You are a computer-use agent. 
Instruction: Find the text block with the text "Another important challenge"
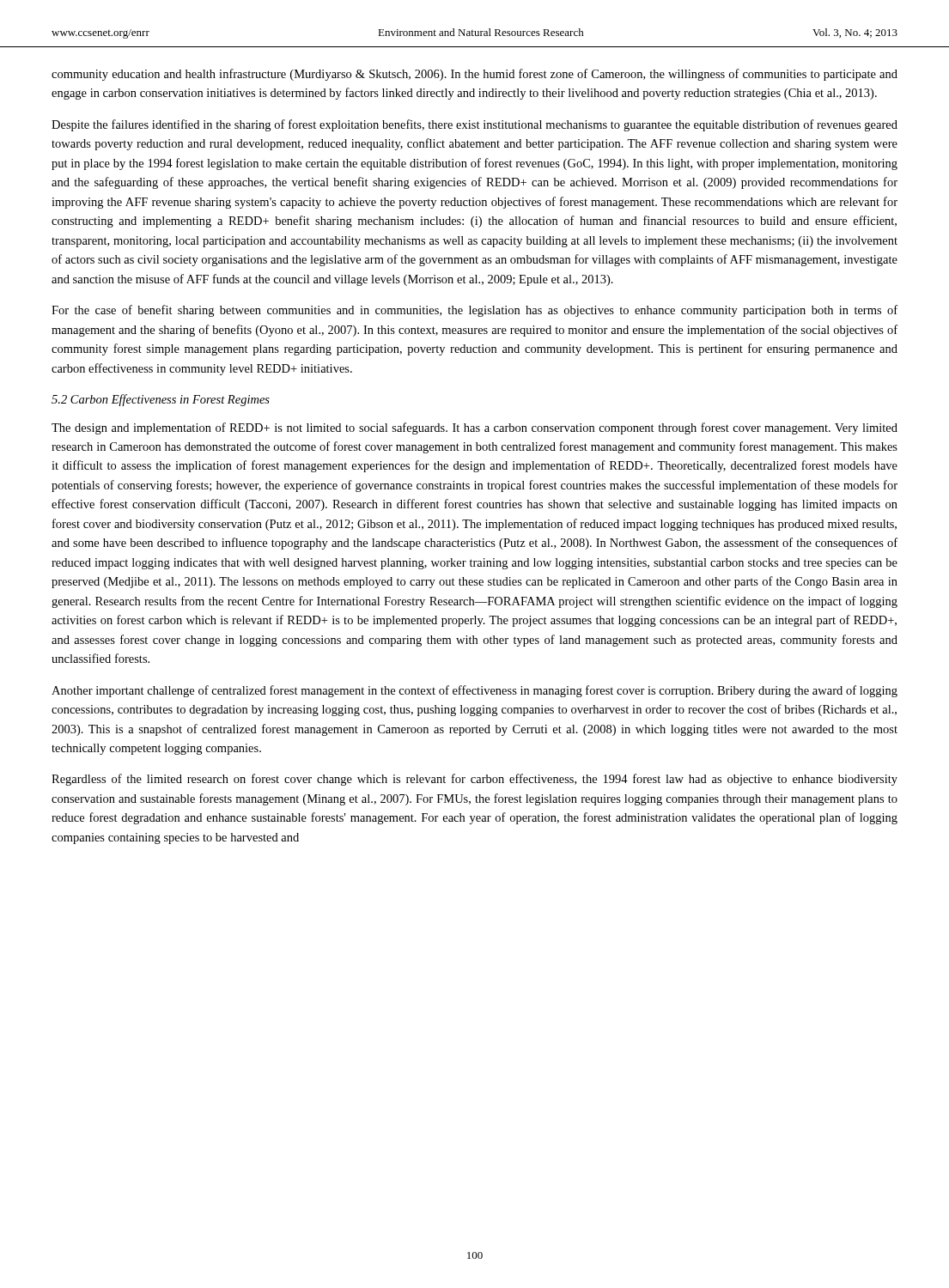point(474,719)
